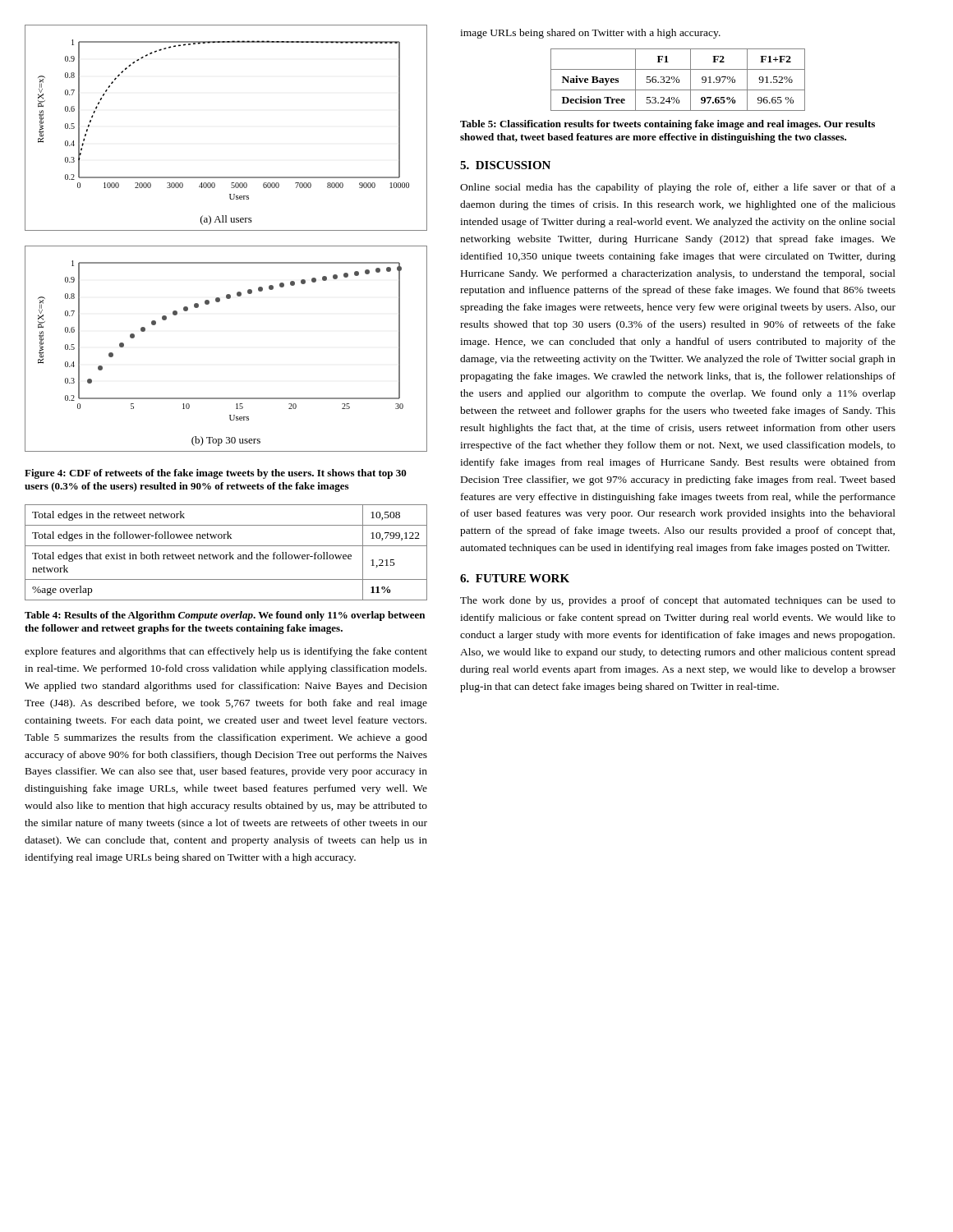Select the scatter plot
953x1232 pixels.
(226, 349)
